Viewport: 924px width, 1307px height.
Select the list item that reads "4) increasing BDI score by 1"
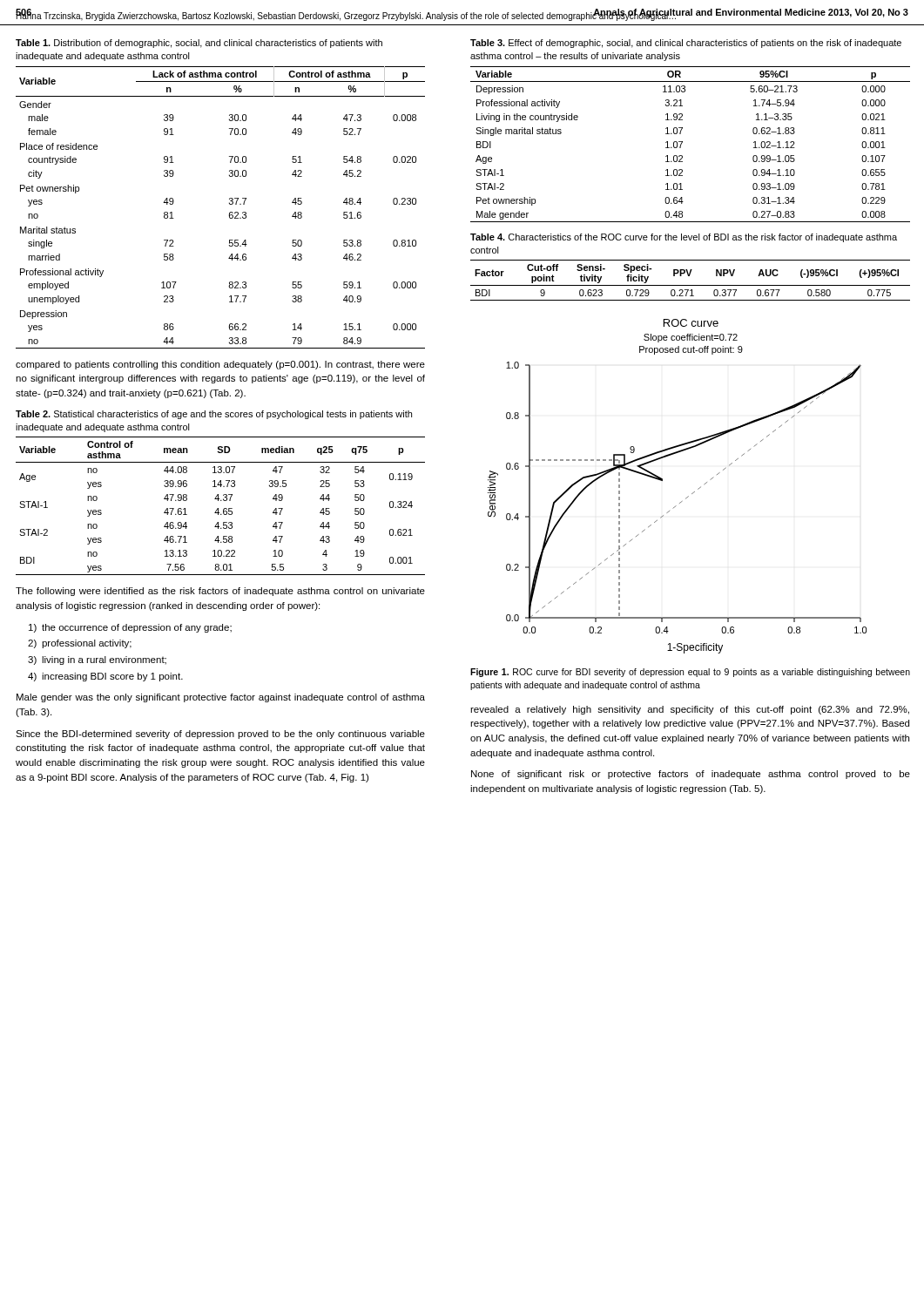(x=106, y=676)
